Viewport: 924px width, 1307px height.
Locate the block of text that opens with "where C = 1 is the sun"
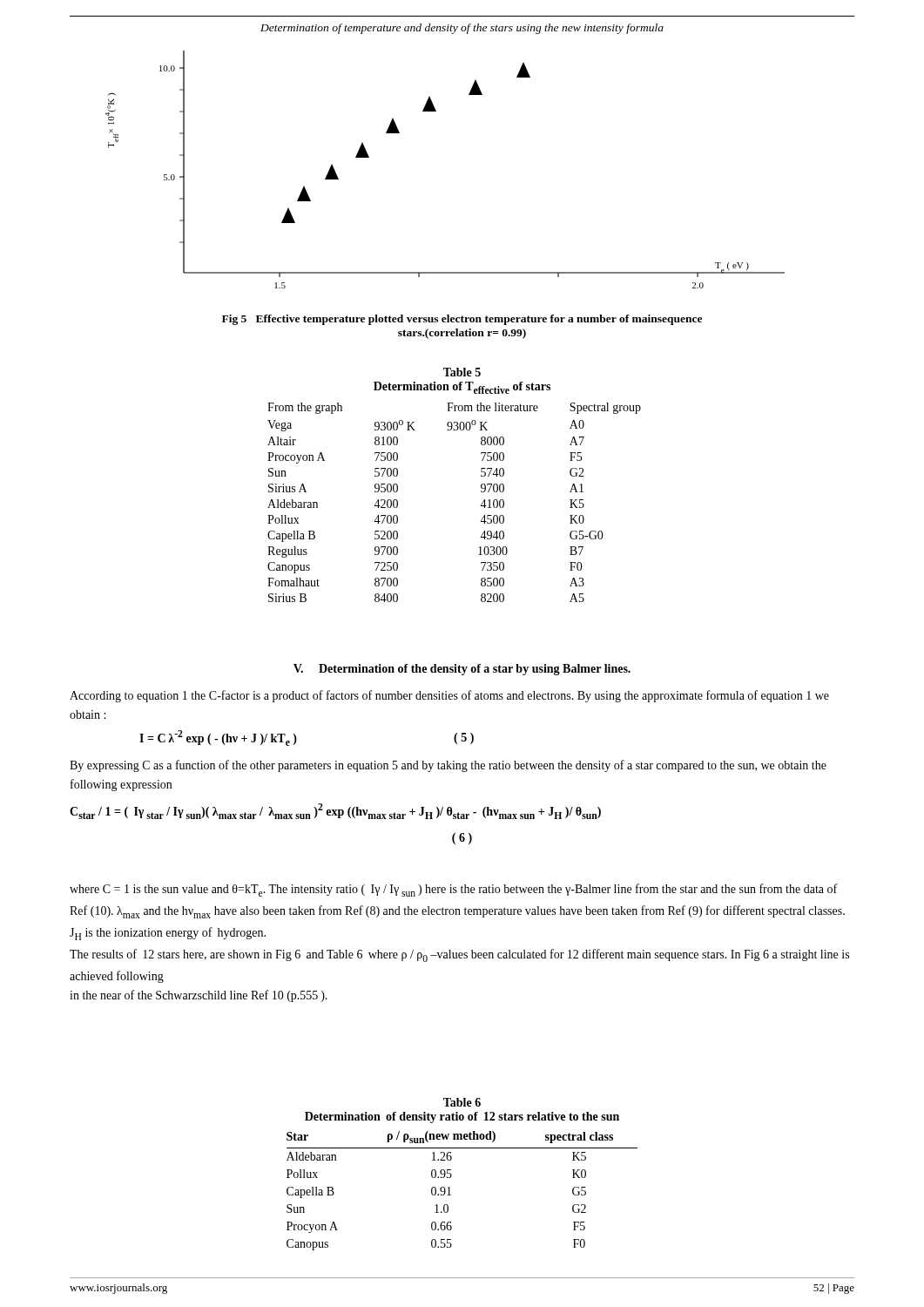(x=460, y=942)
